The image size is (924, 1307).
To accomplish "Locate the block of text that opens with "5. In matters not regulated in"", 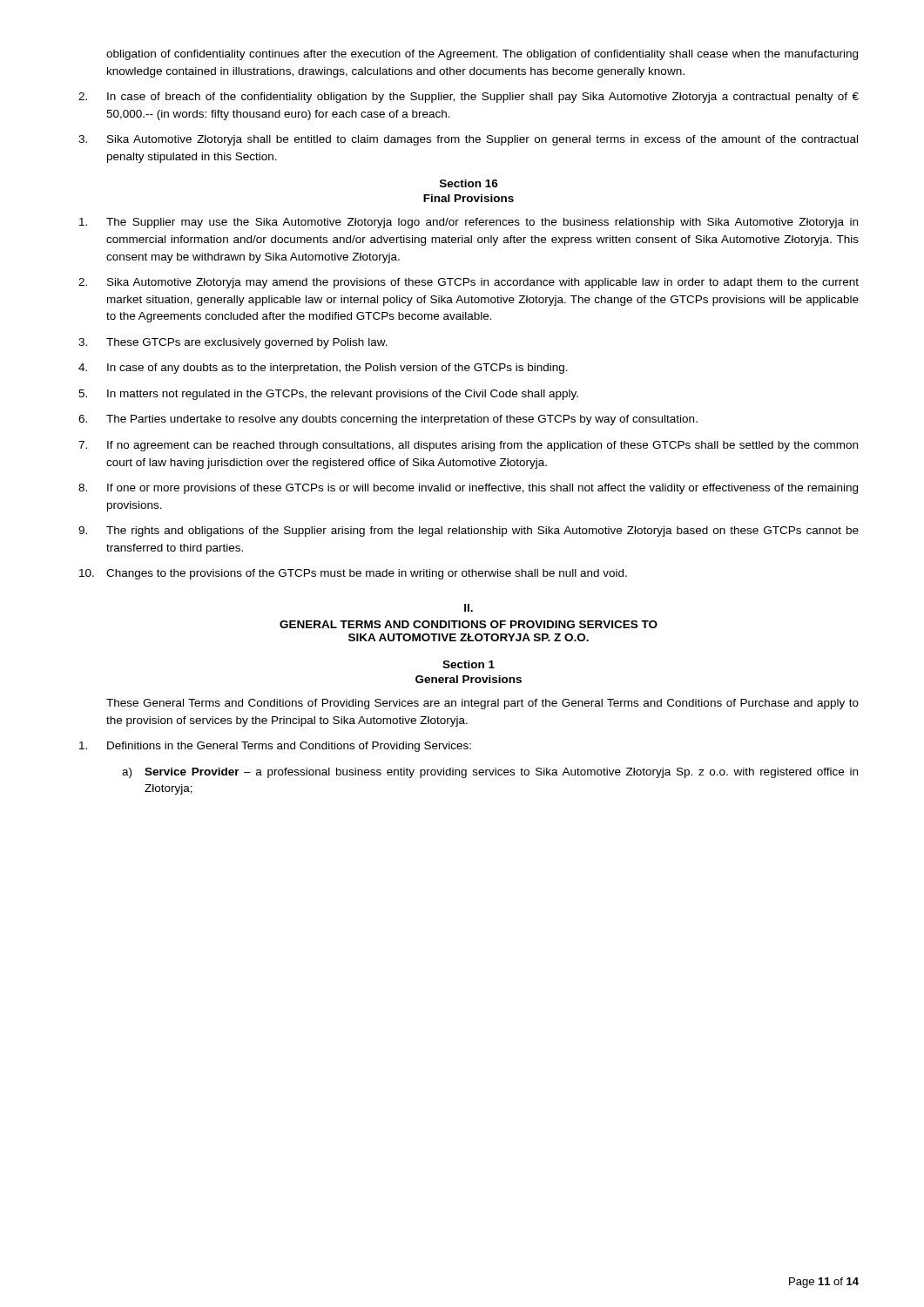I will pyautogui.click(x=469, y=394).
